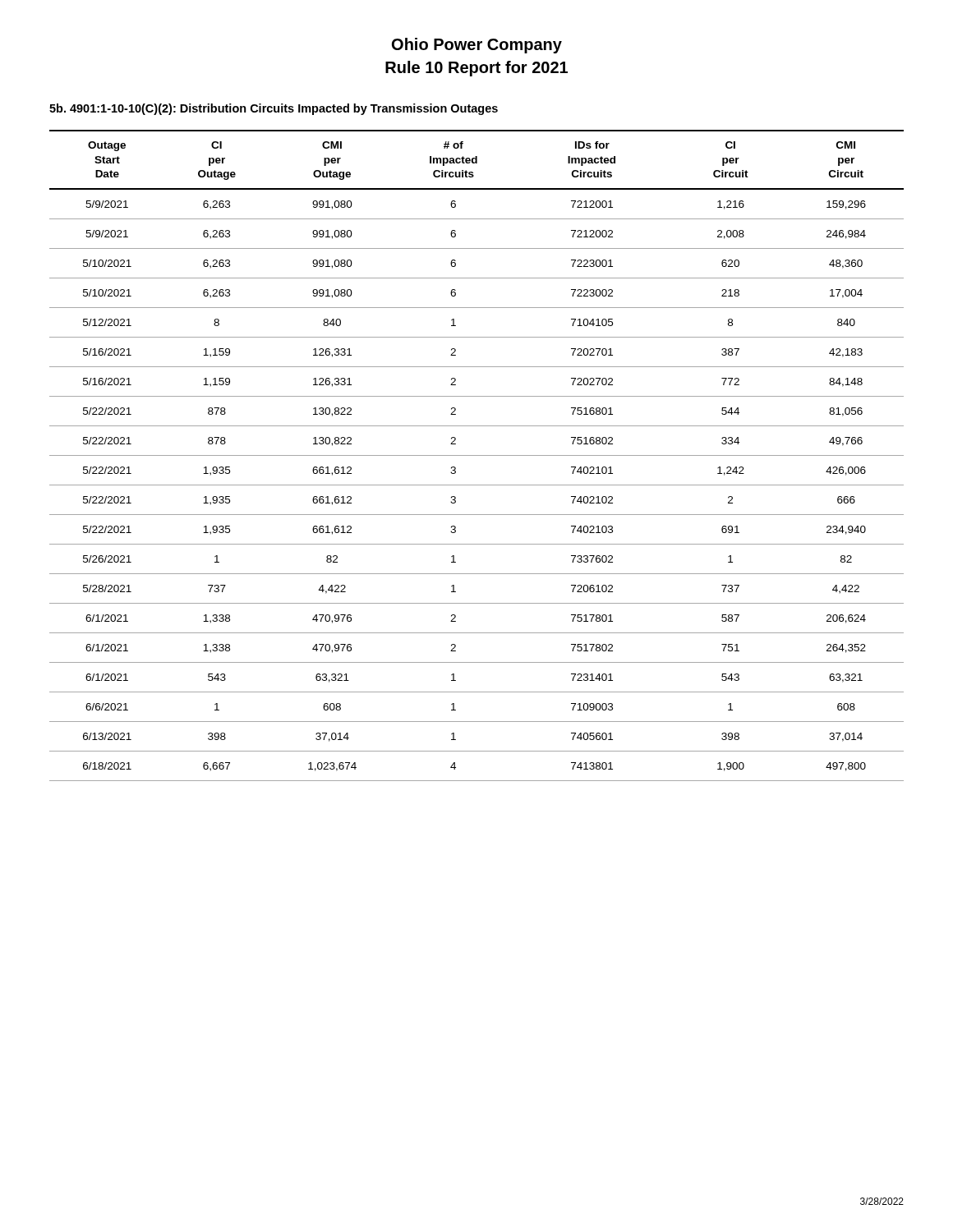Screen dimensions: 1232x953
Task: Select the title with the text "Ohio Power CompanyRule"
Action: click(x=476, y=56)
